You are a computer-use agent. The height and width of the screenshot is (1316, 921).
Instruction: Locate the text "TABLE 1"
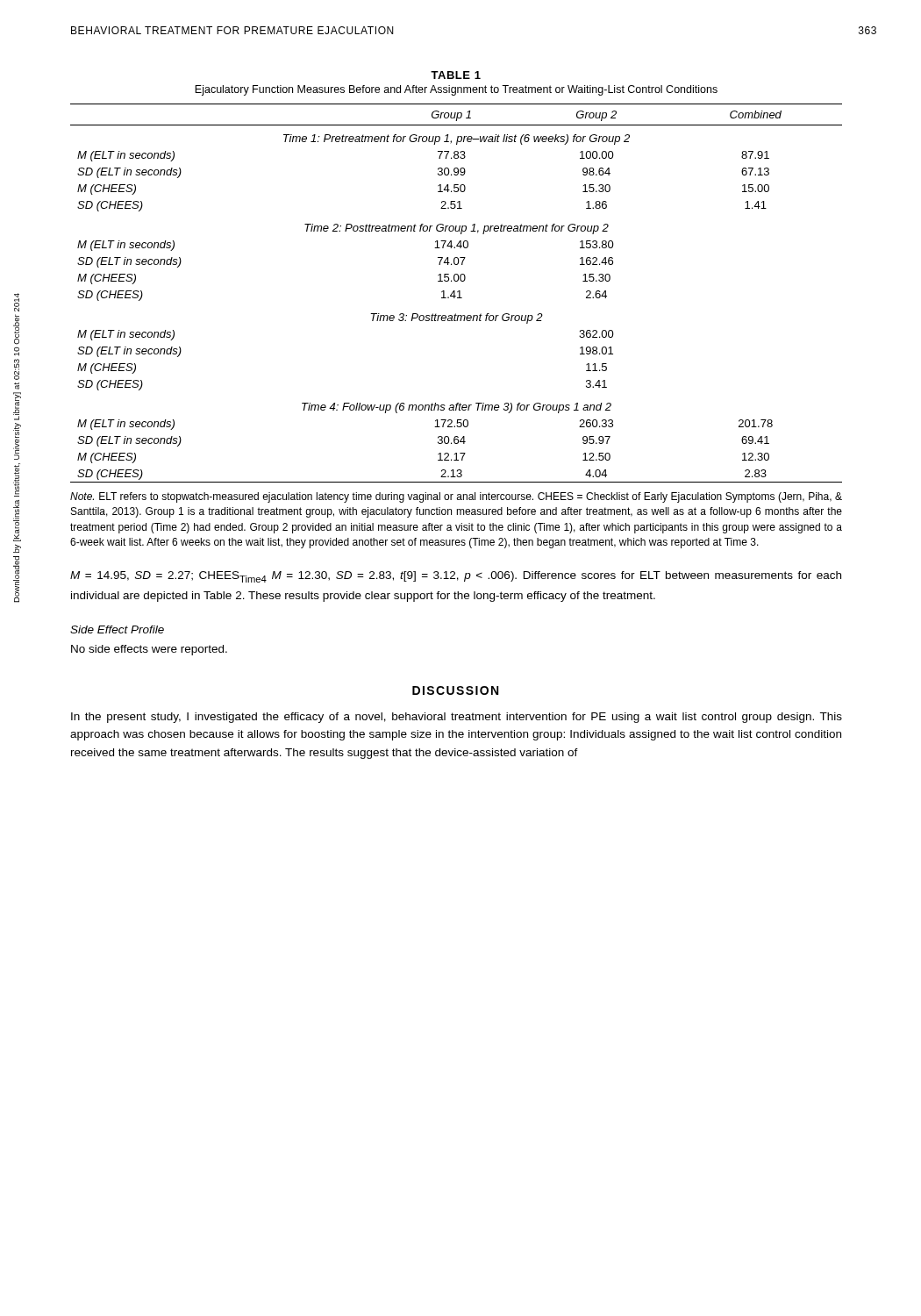(456, 75)
